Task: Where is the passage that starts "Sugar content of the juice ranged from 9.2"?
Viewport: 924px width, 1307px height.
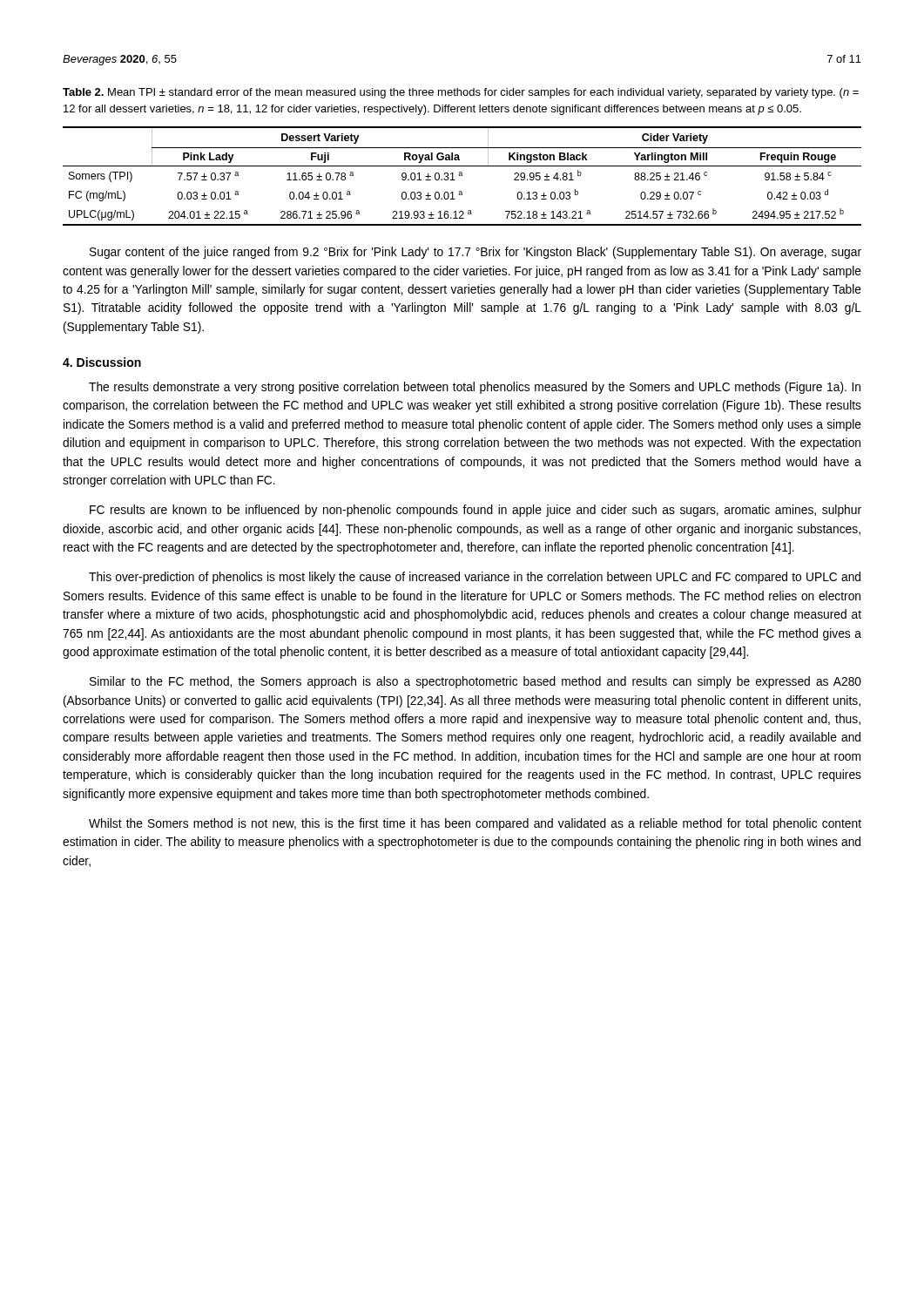Action: pos(462,290)
